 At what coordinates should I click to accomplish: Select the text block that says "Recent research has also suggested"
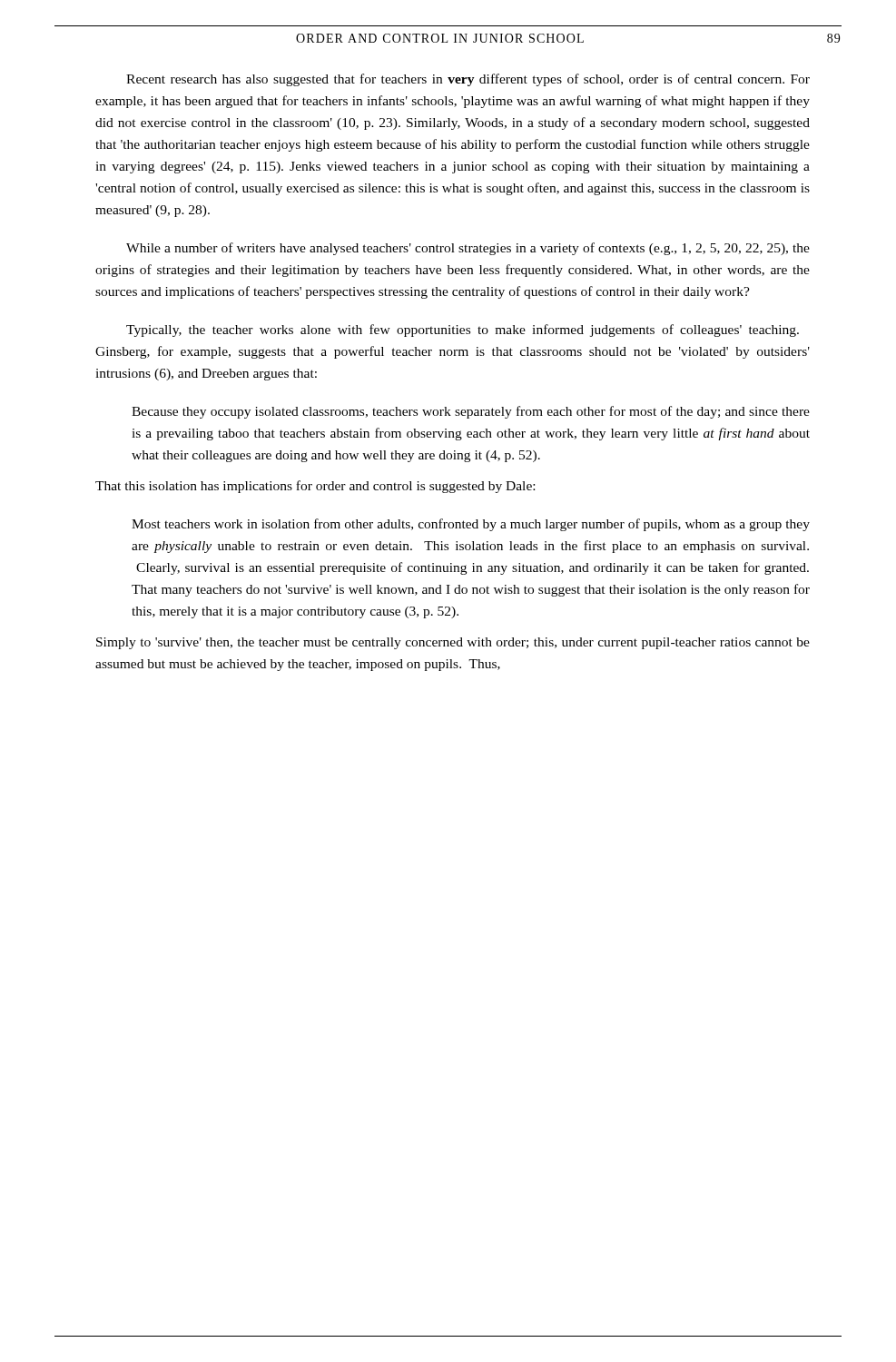click(x=453, y=144)
